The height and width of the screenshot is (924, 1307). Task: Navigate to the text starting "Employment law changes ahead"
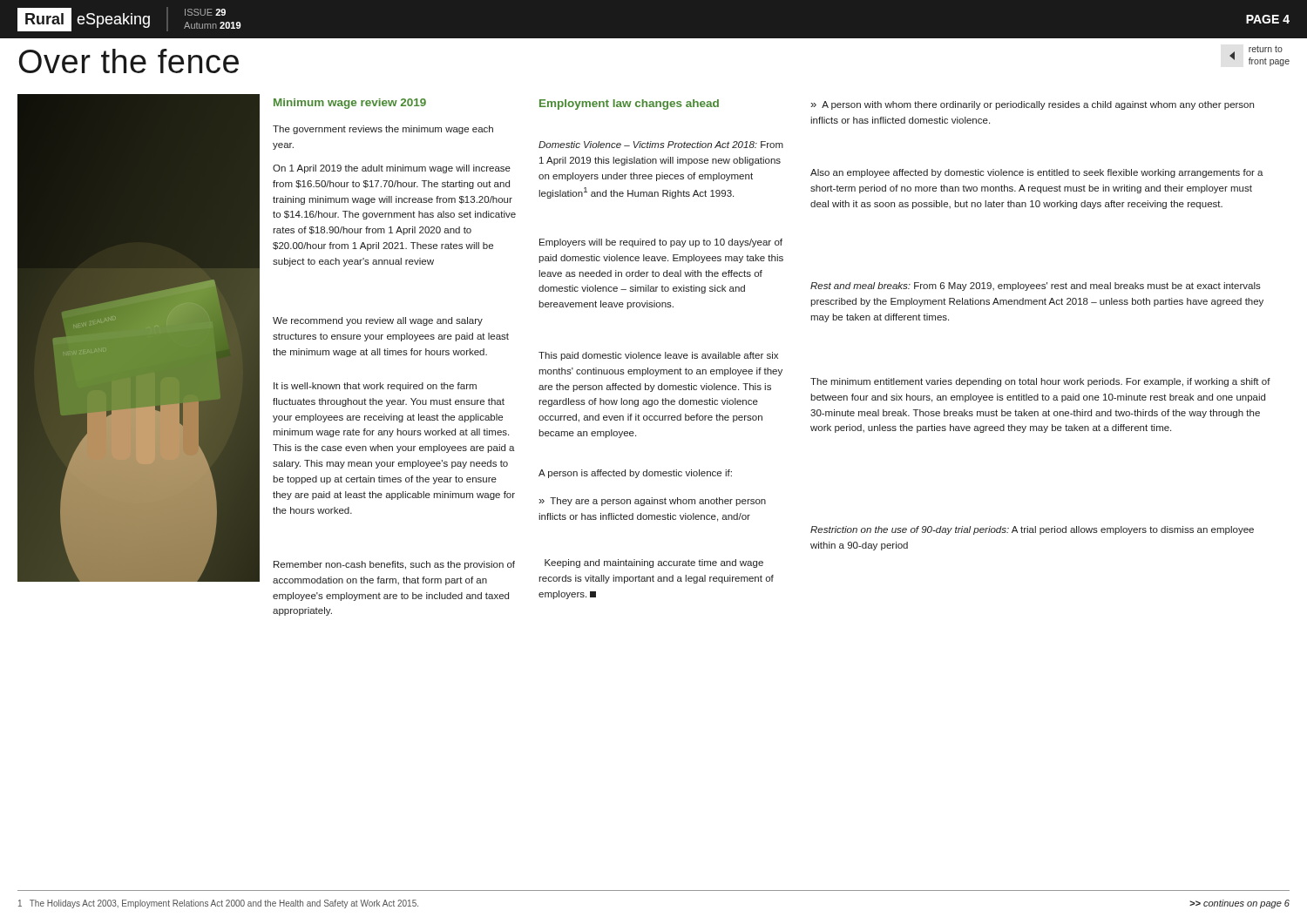click(629, 103)
